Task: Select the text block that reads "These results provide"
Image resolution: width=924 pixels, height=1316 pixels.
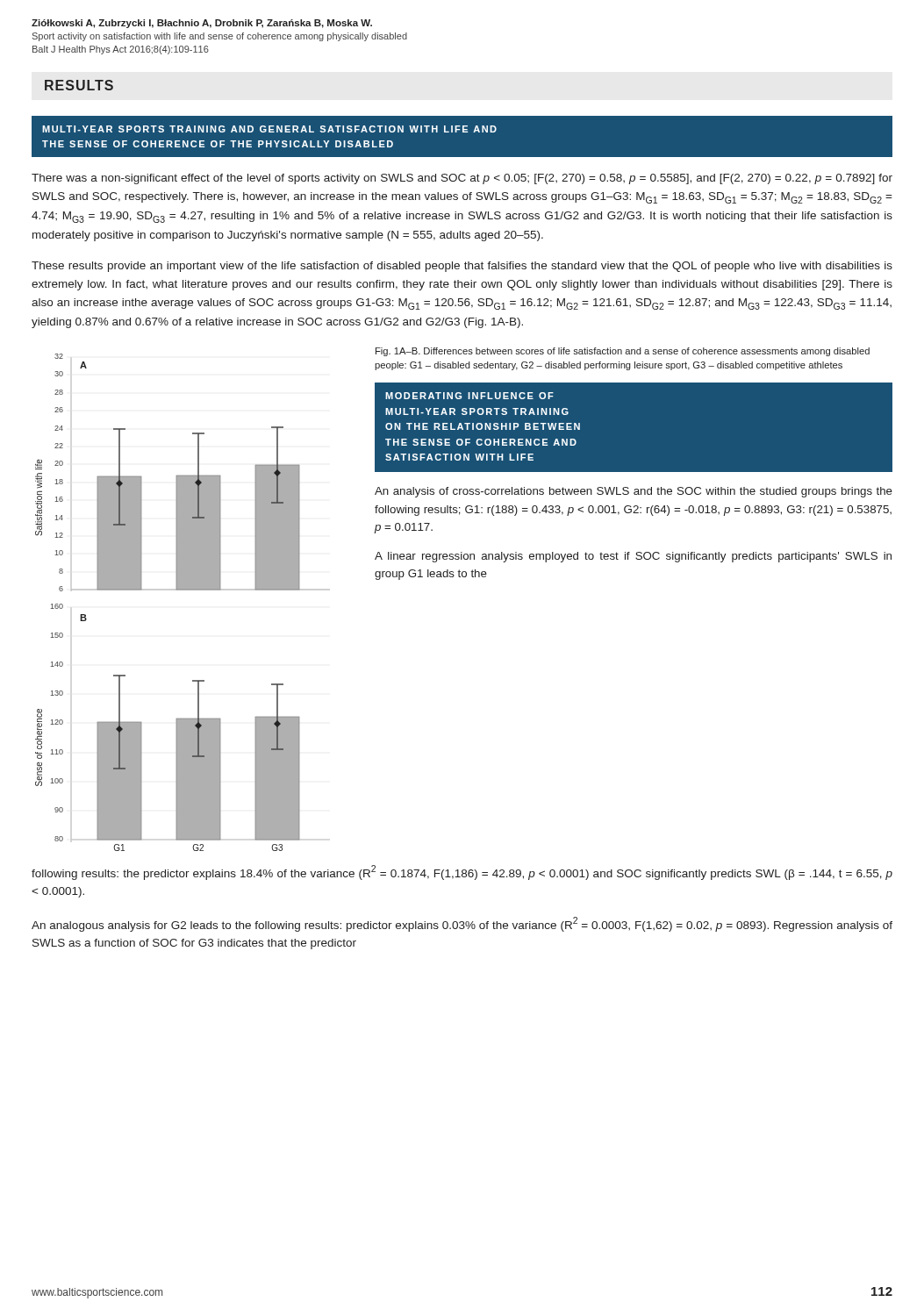Action: 462,293
